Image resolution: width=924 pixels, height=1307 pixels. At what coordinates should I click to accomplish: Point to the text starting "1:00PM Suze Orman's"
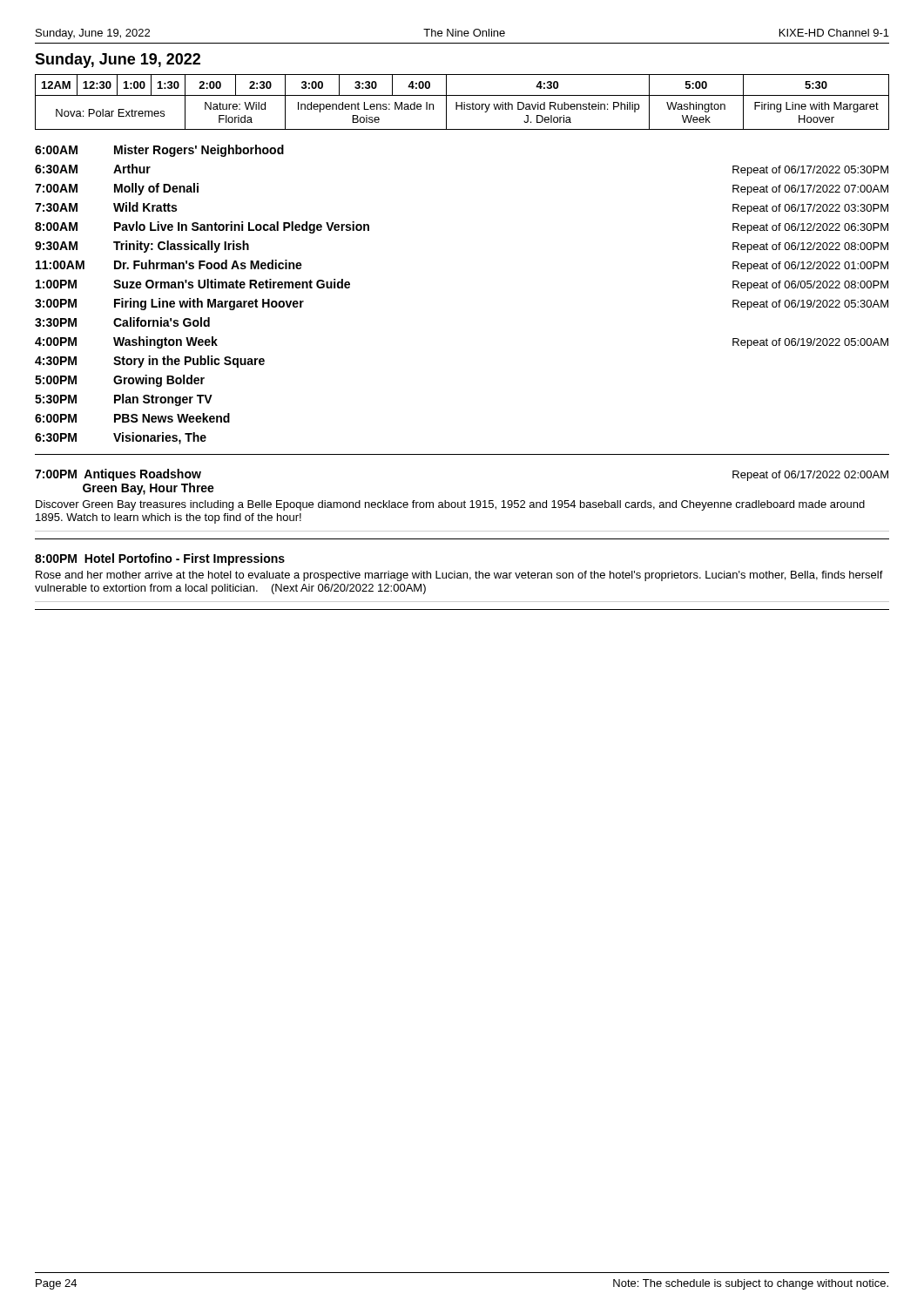[x=57, y=284]
